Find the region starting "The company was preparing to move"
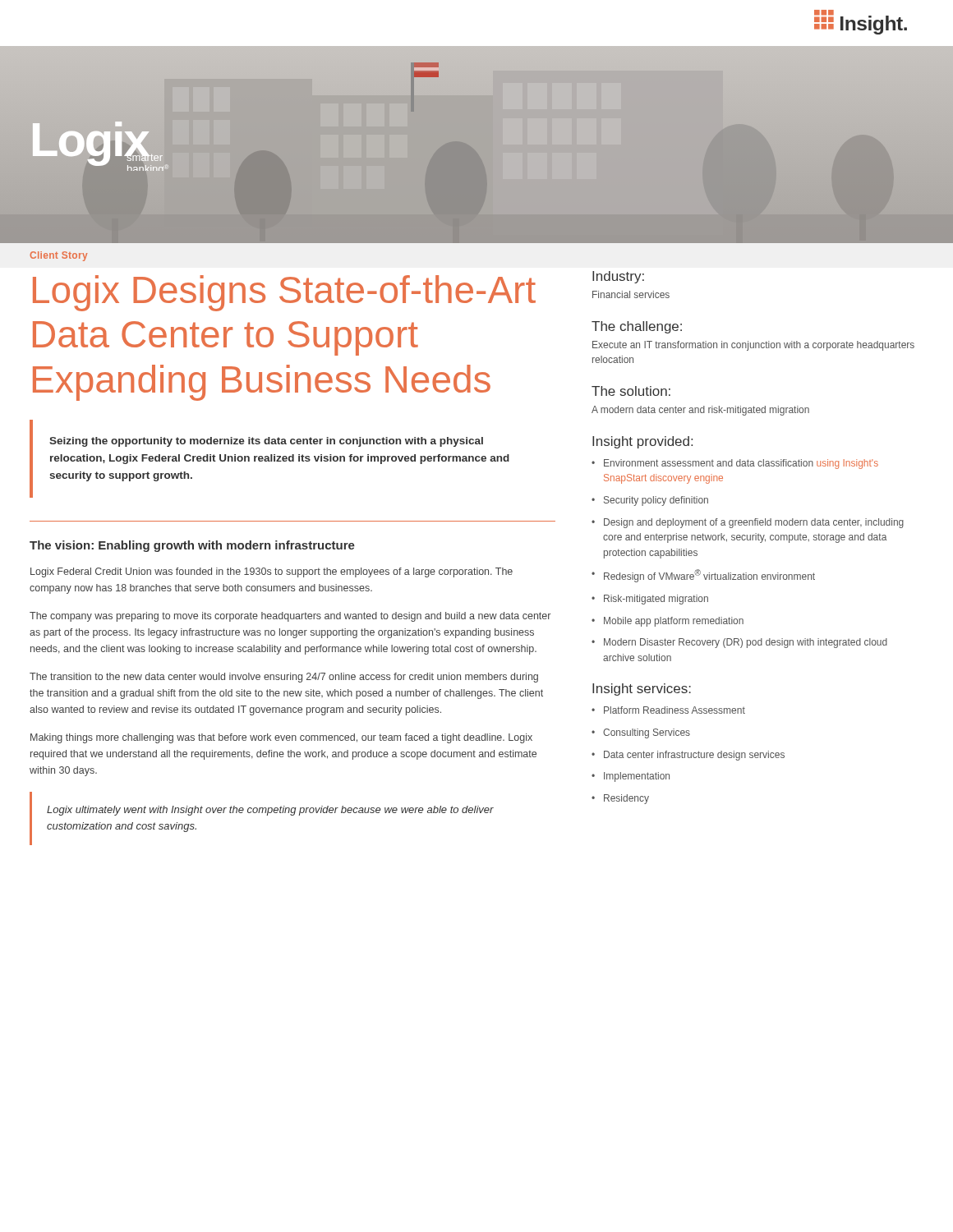 [290, 632]
